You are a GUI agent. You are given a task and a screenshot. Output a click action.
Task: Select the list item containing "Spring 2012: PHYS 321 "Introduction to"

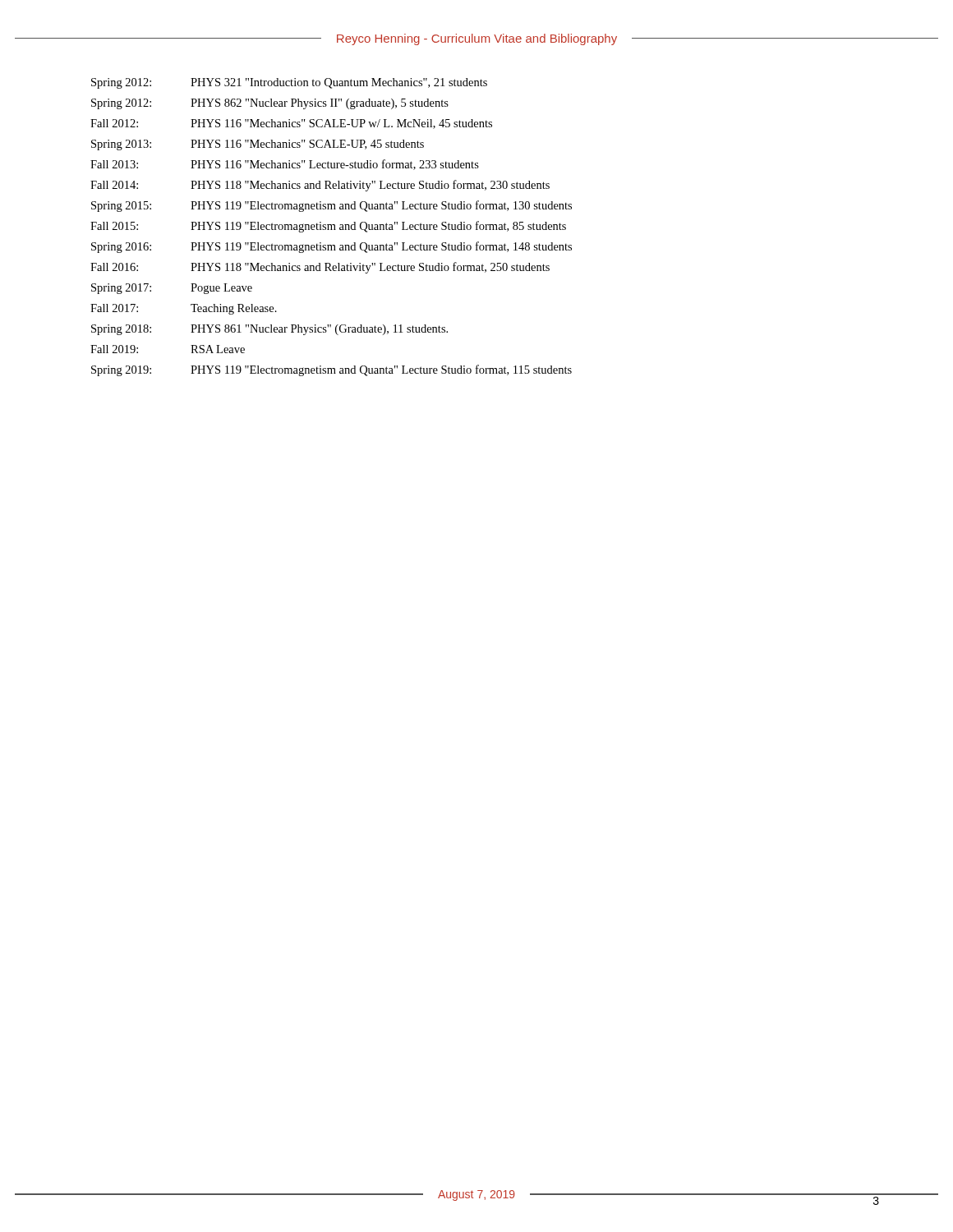coord(485,83)
